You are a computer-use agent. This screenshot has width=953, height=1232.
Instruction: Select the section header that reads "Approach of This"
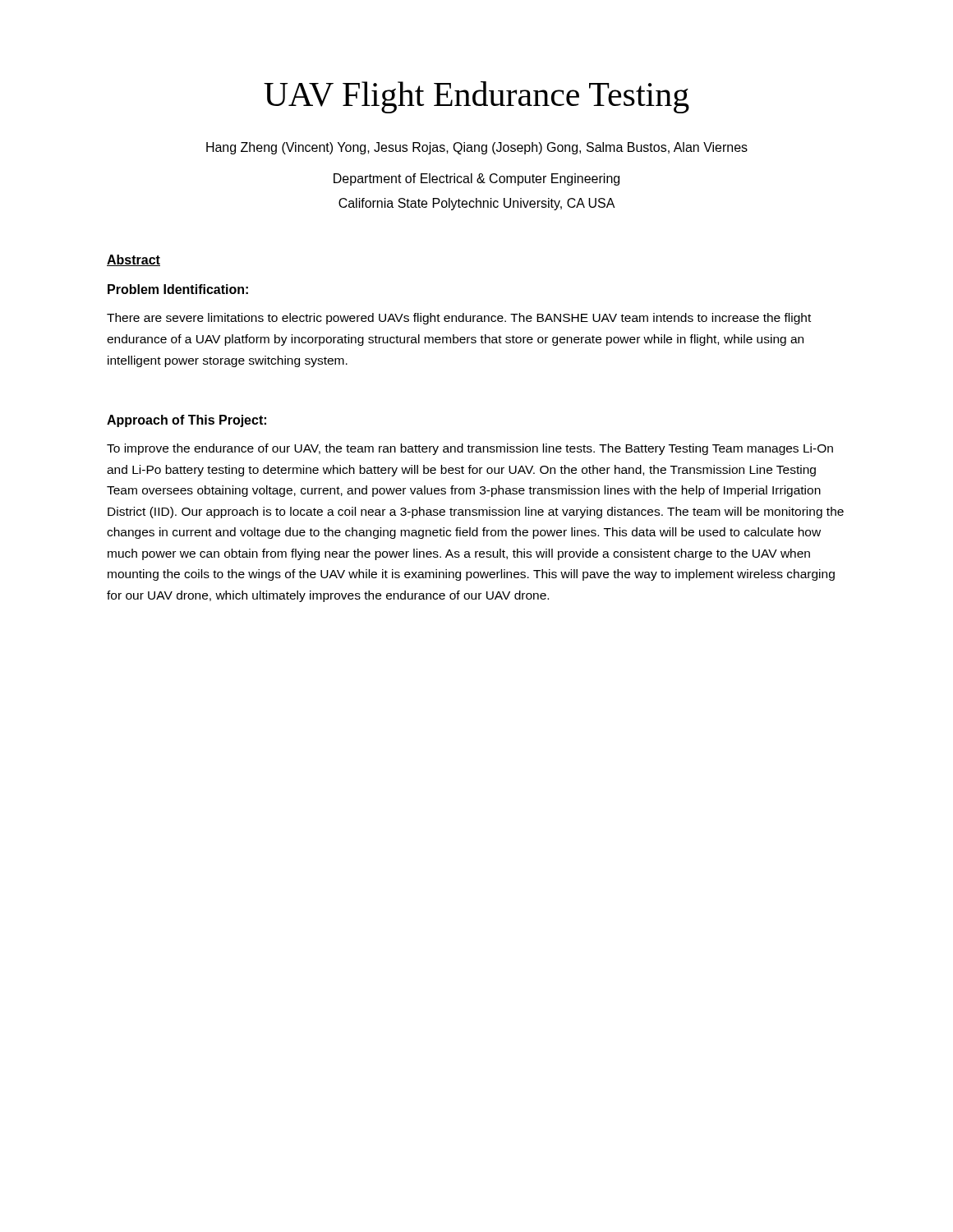coord(186,421)
